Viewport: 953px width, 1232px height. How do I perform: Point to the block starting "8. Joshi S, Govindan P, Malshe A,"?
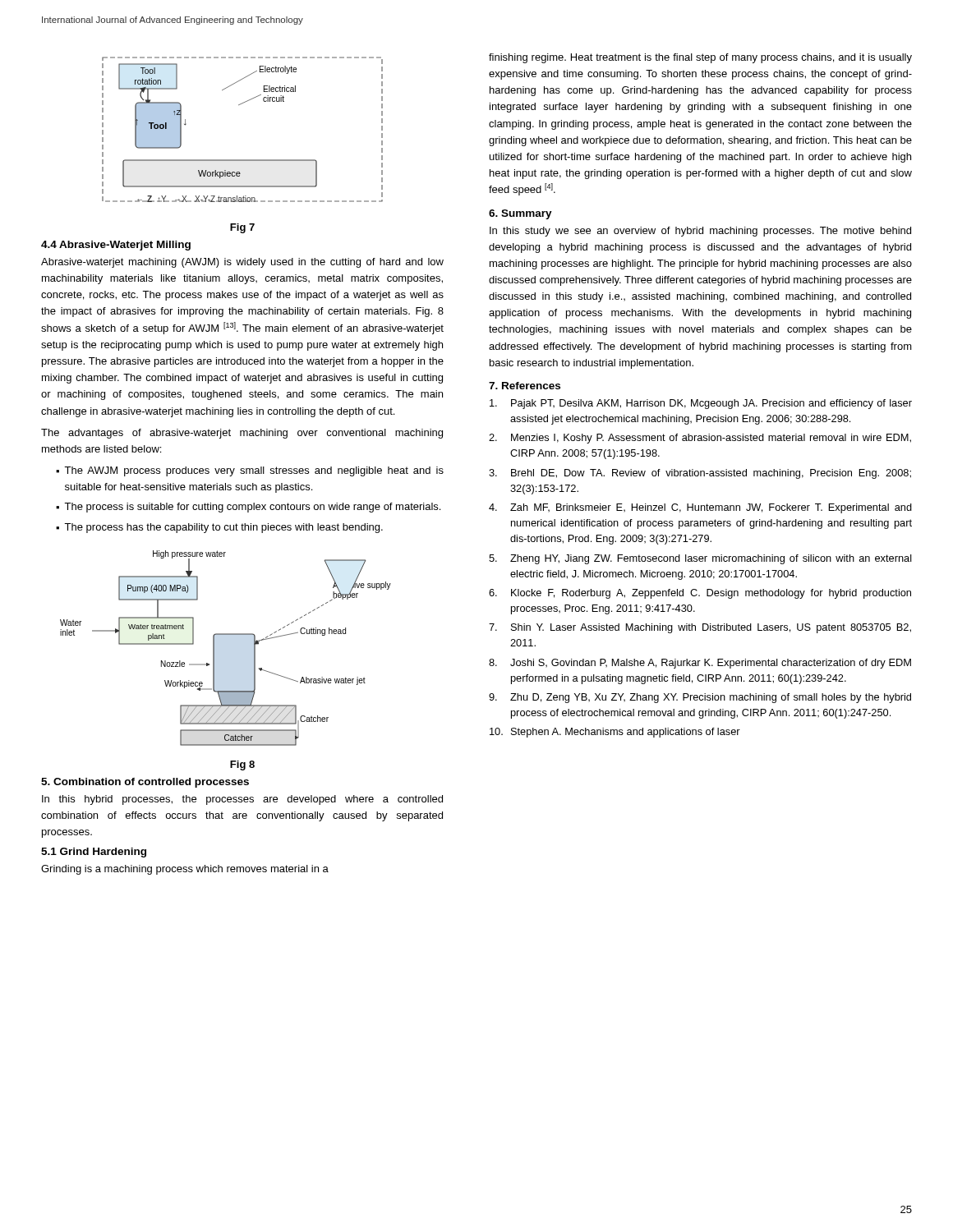coord(700,670)
